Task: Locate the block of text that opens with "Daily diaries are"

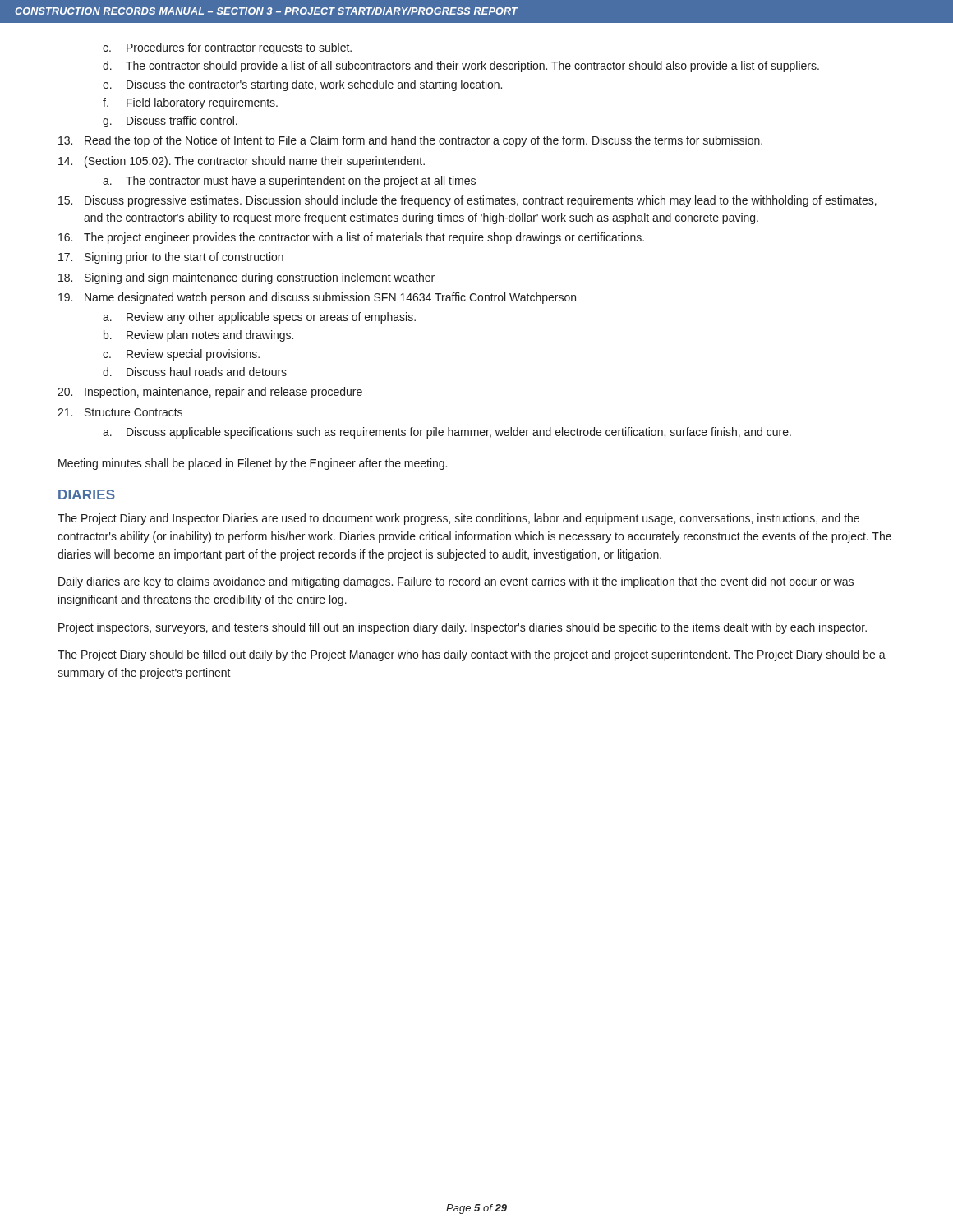Action: coord(456,591)
